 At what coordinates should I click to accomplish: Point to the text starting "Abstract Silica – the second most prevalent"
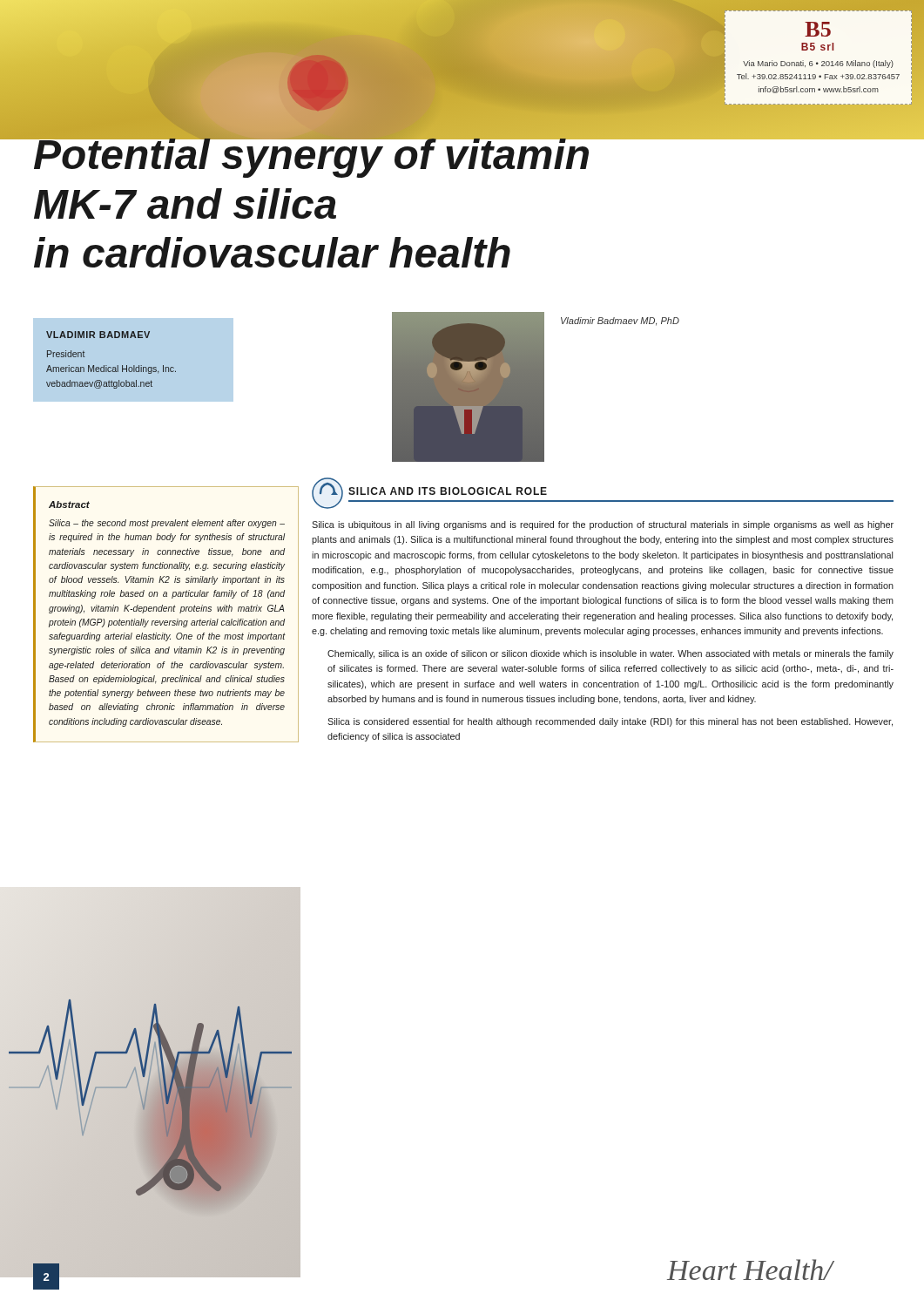point(167,614)
